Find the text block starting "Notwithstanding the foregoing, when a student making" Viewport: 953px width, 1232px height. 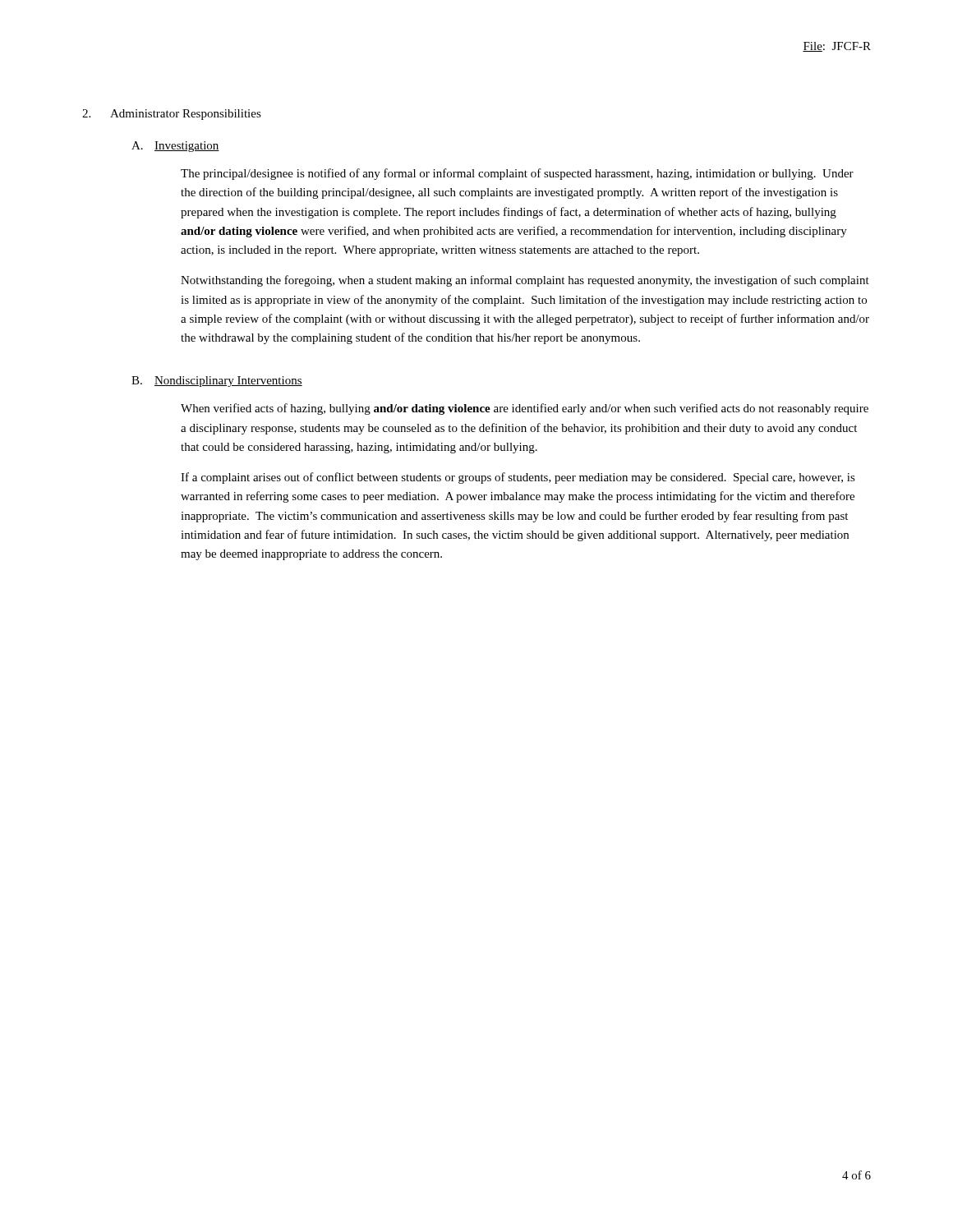click(x=525, y=309)
